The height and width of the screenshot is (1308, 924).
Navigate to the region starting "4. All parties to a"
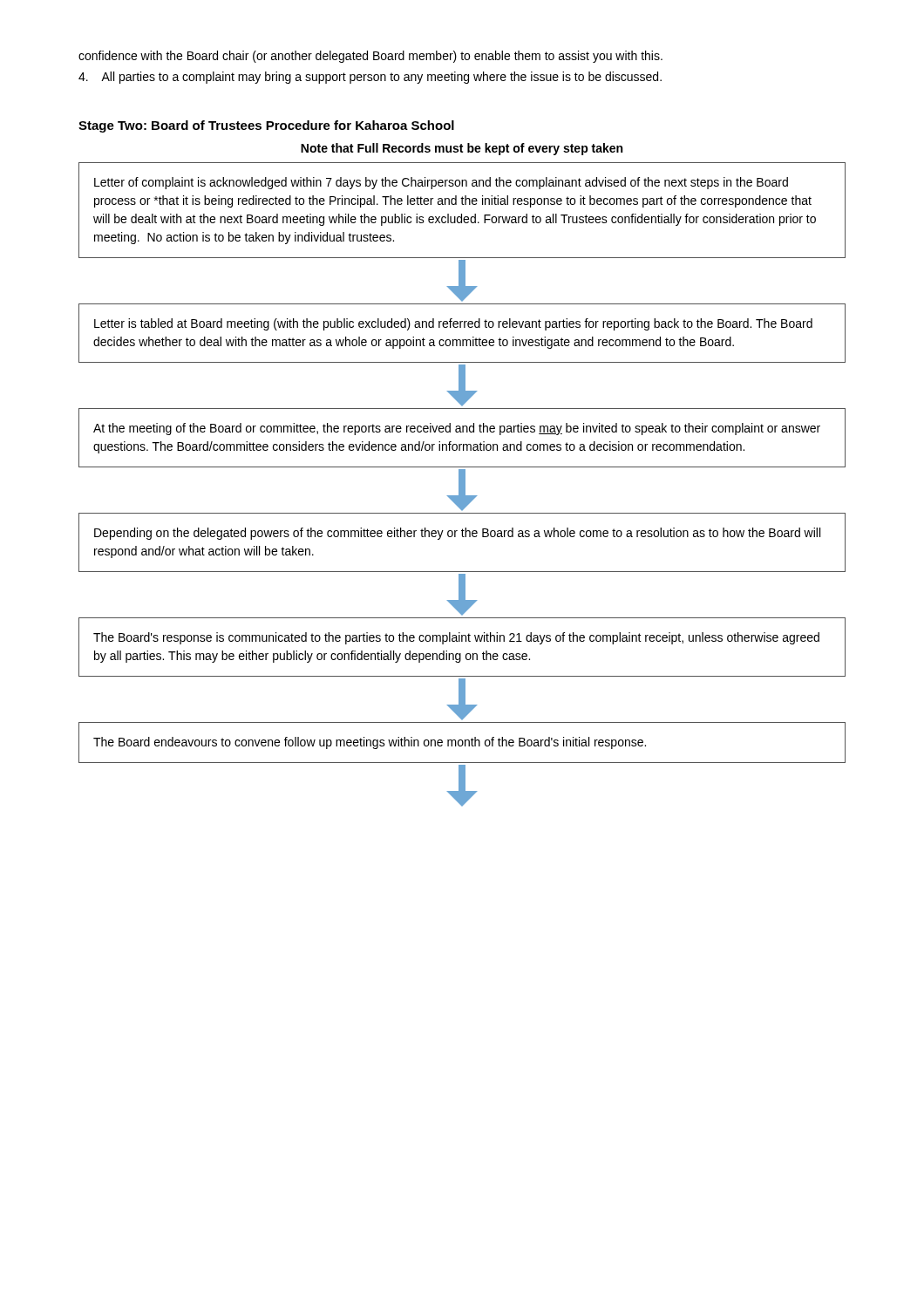[370, 77]
